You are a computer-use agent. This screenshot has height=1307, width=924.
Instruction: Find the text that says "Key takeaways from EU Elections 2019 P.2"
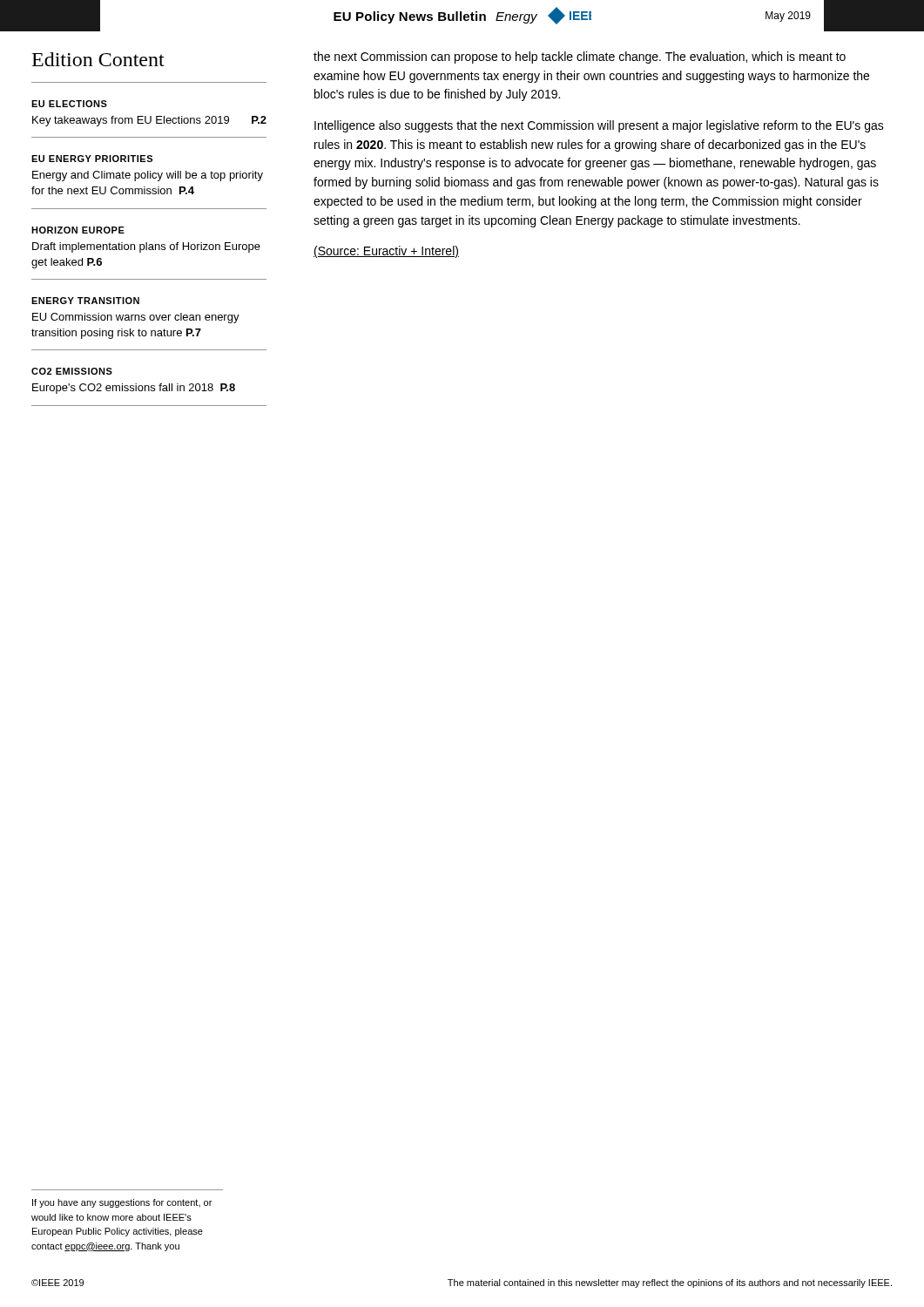click(x=149, y=120)
